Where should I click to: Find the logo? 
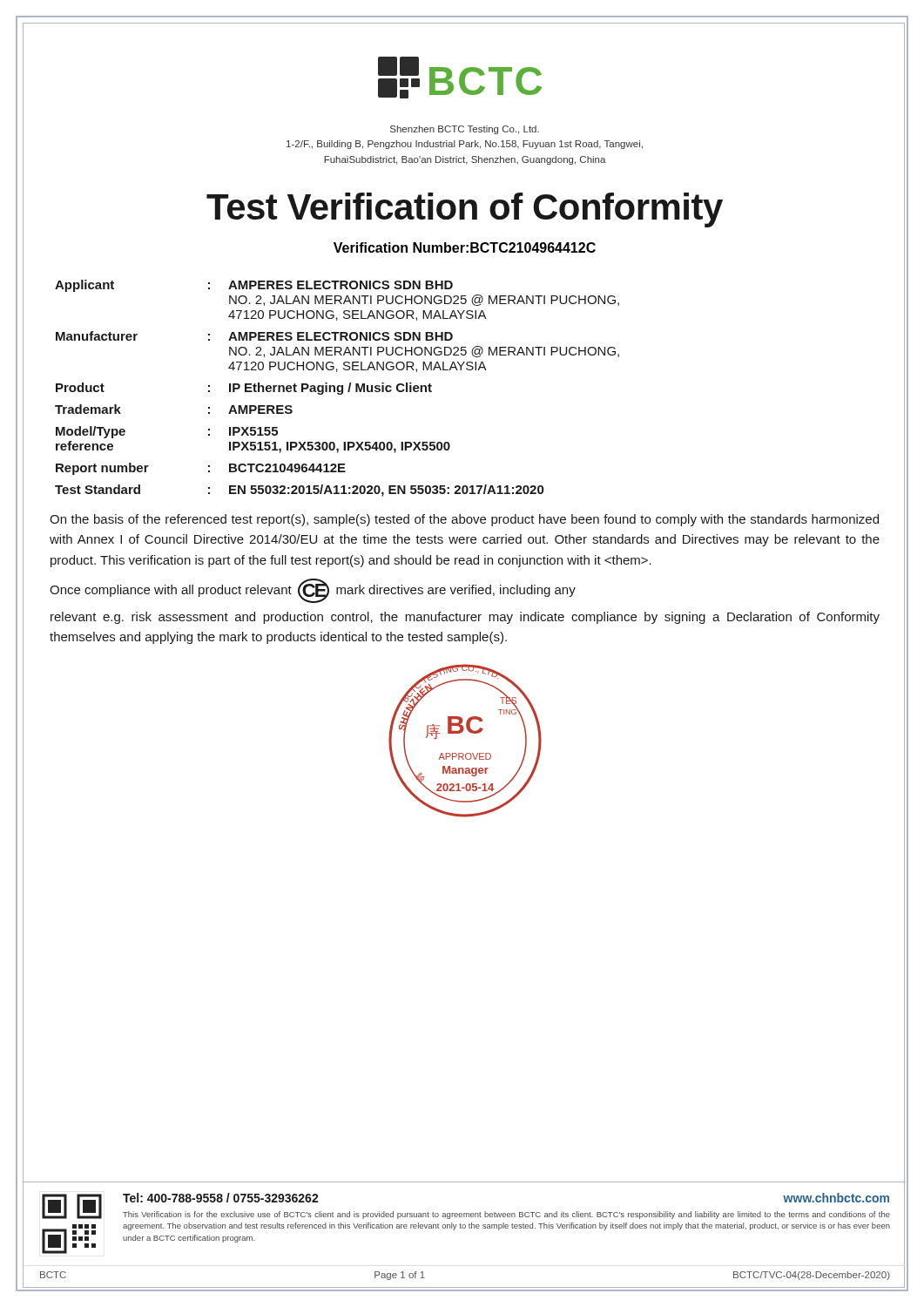465,84
